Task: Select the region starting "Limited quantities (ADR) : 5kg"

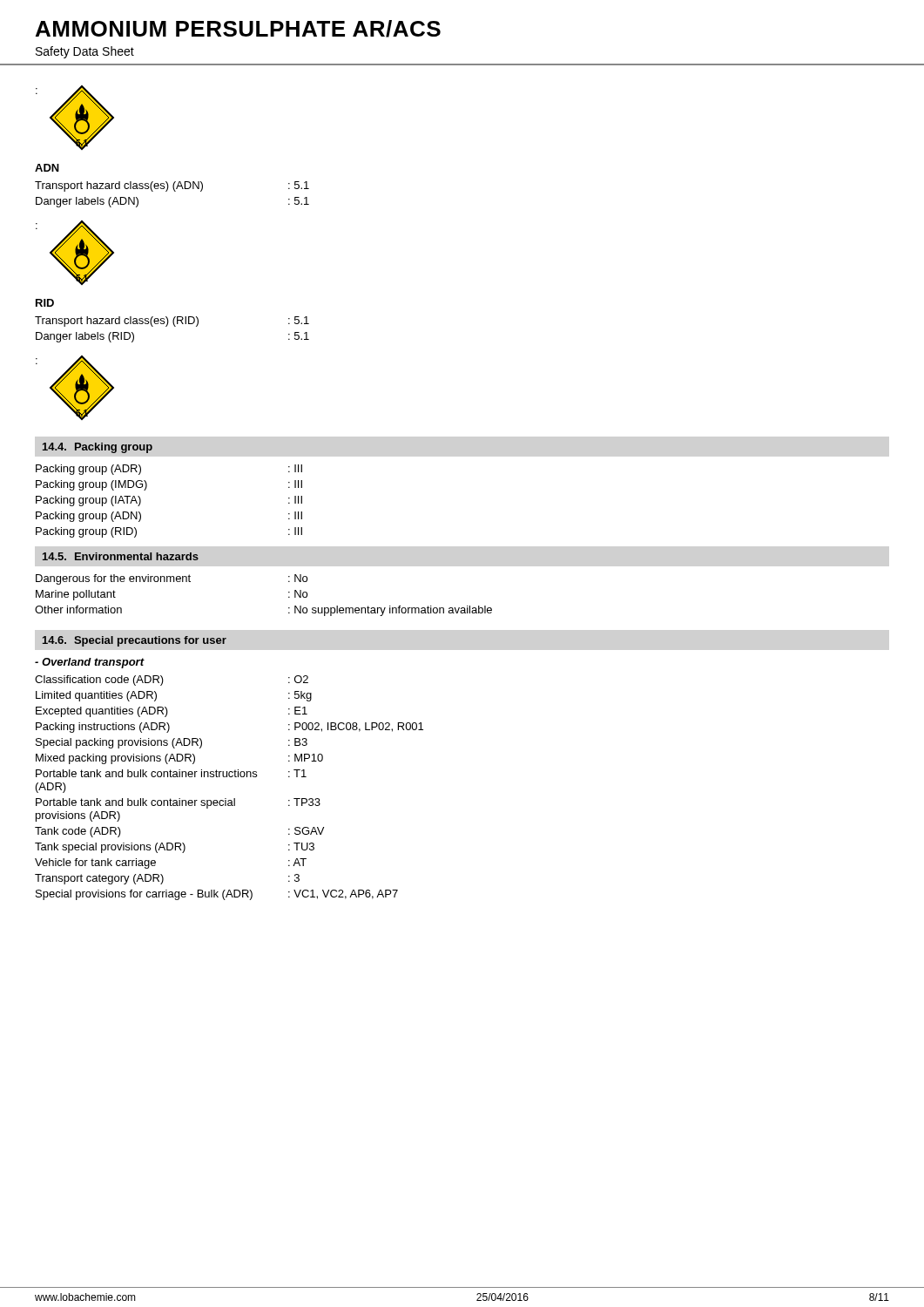Action: click(98, 696)
